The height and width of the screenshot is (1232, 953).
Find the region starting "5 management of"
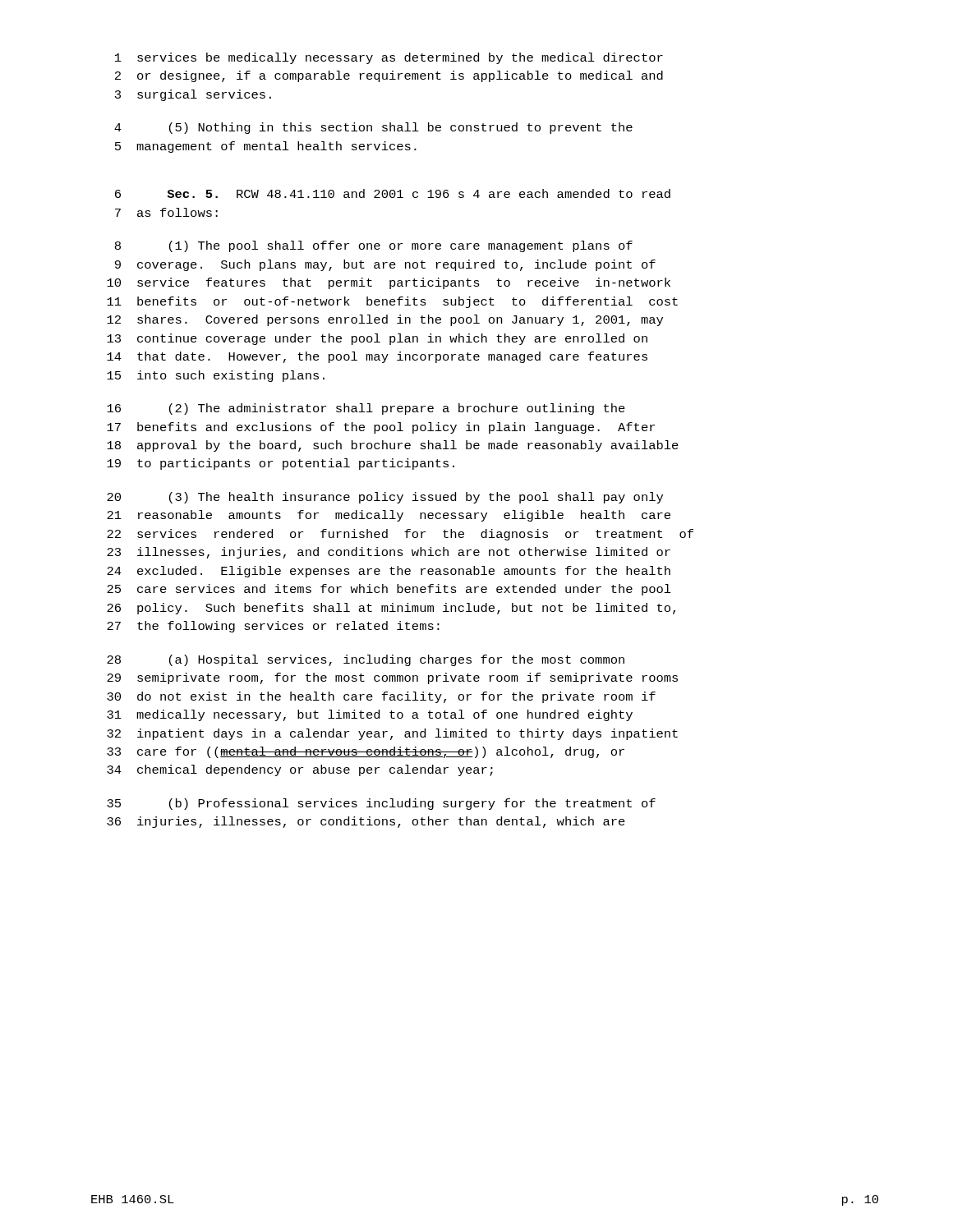pyautogui.click(x=266, y=147)
